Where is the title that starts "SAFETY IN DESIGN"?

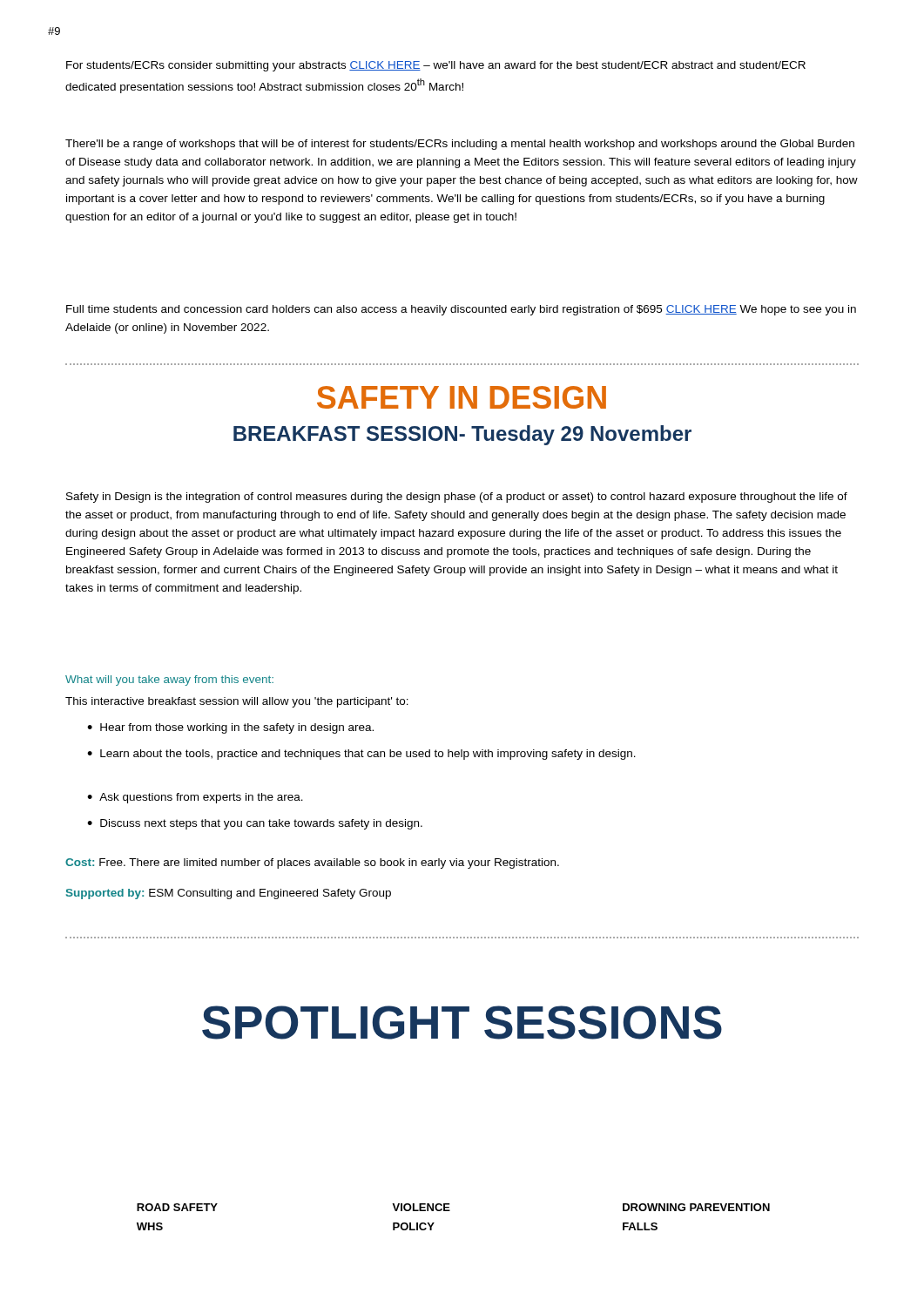click(462, 413)
